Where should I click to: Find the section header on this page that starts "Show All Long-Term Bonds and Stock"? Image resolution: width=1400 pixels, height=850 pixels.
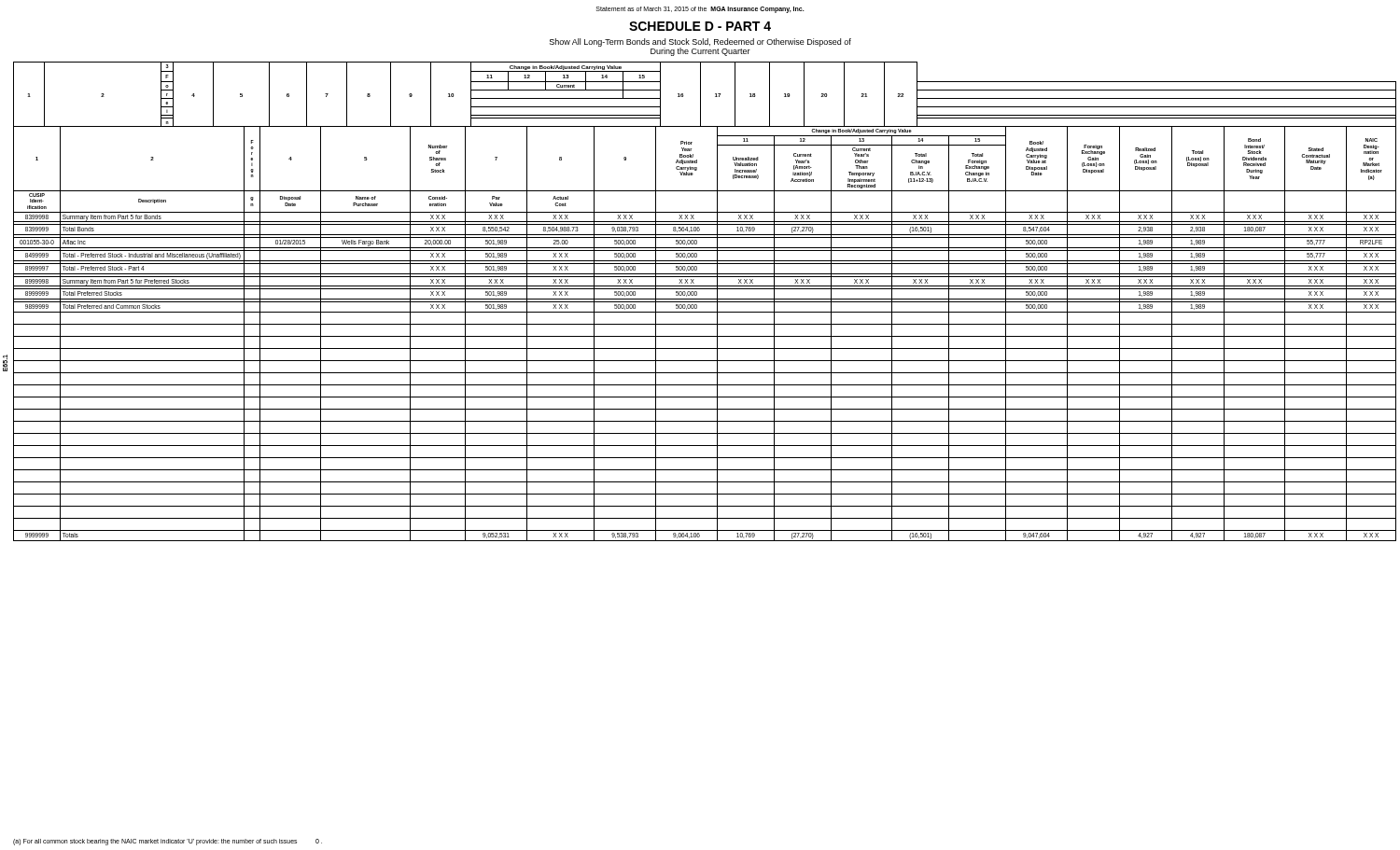point(700,47)
